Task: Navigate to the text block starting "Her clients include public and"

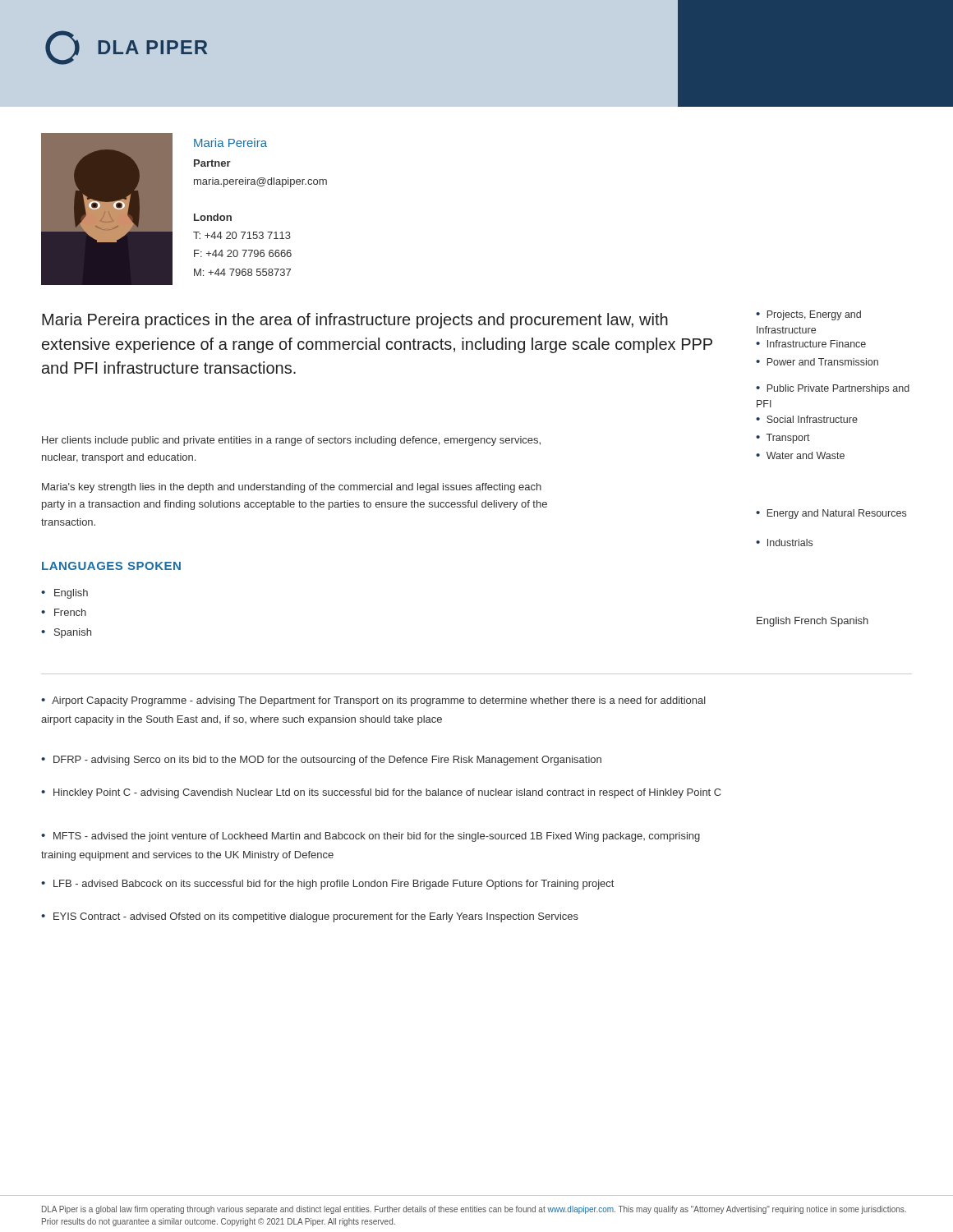Action: pyautogui.click(x=291, y=449)
